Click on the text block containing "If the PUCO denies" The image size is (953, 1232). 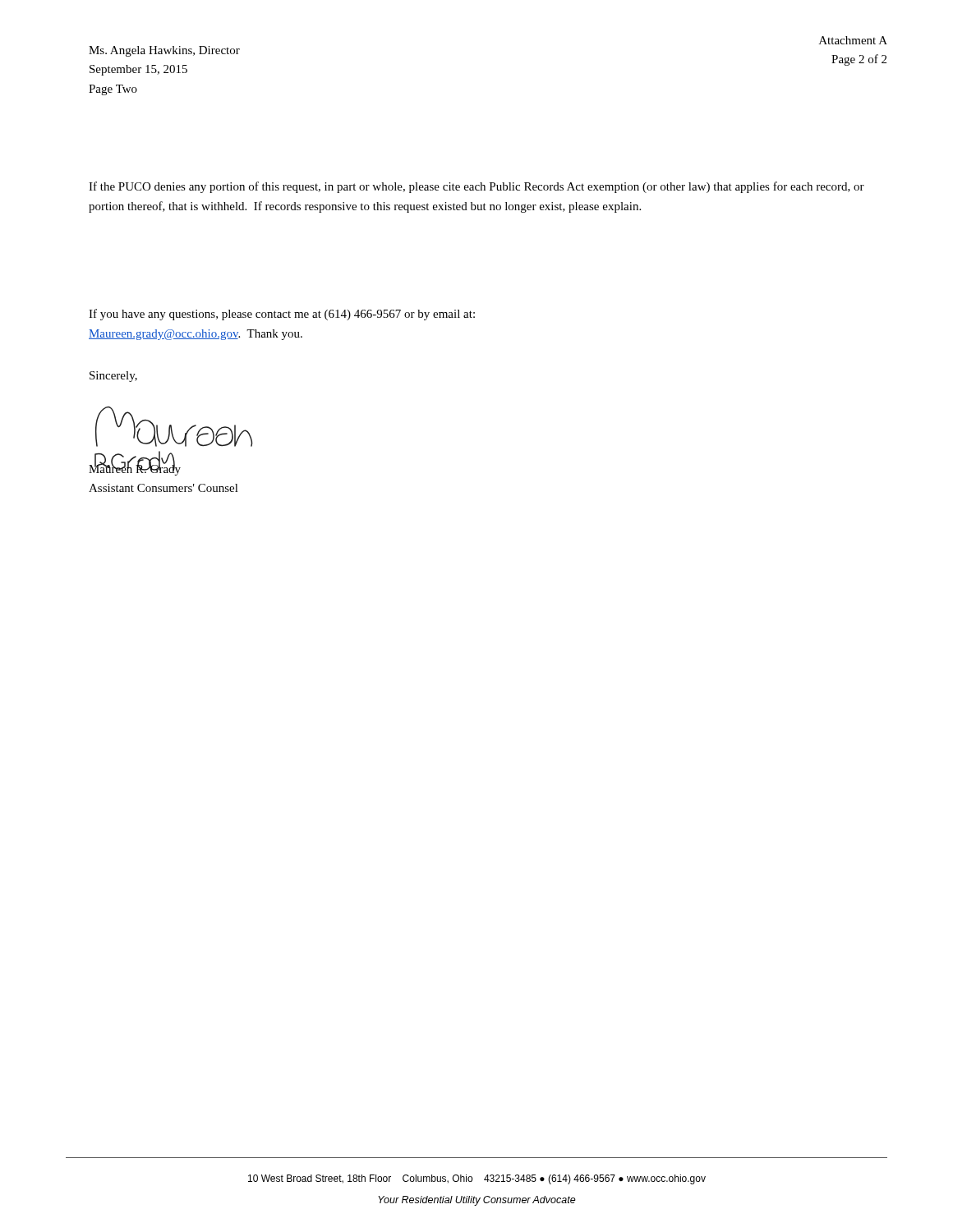coord(476,196)
